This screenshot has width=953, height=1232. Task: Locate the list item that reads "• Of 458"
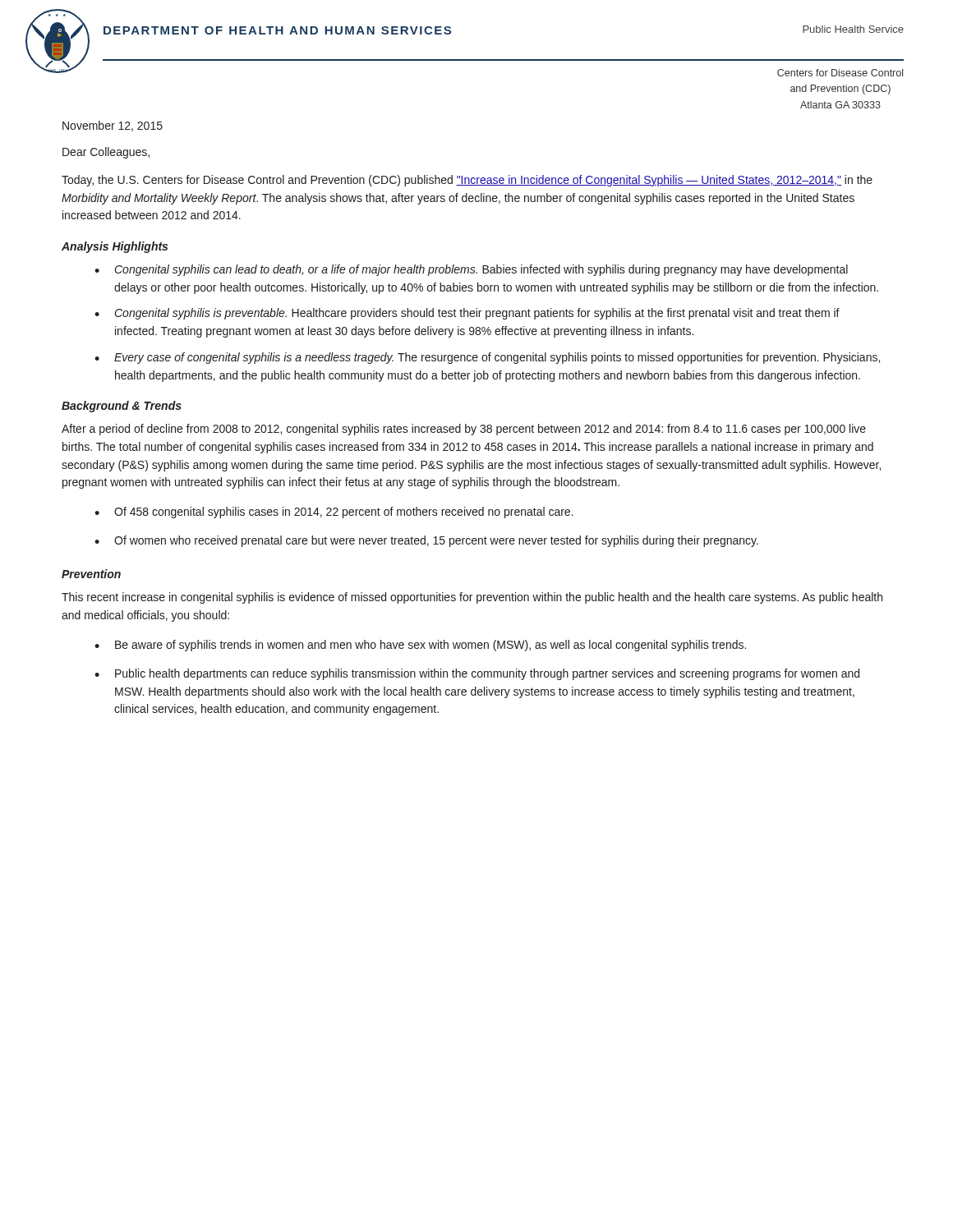click(x=334, y=514)
